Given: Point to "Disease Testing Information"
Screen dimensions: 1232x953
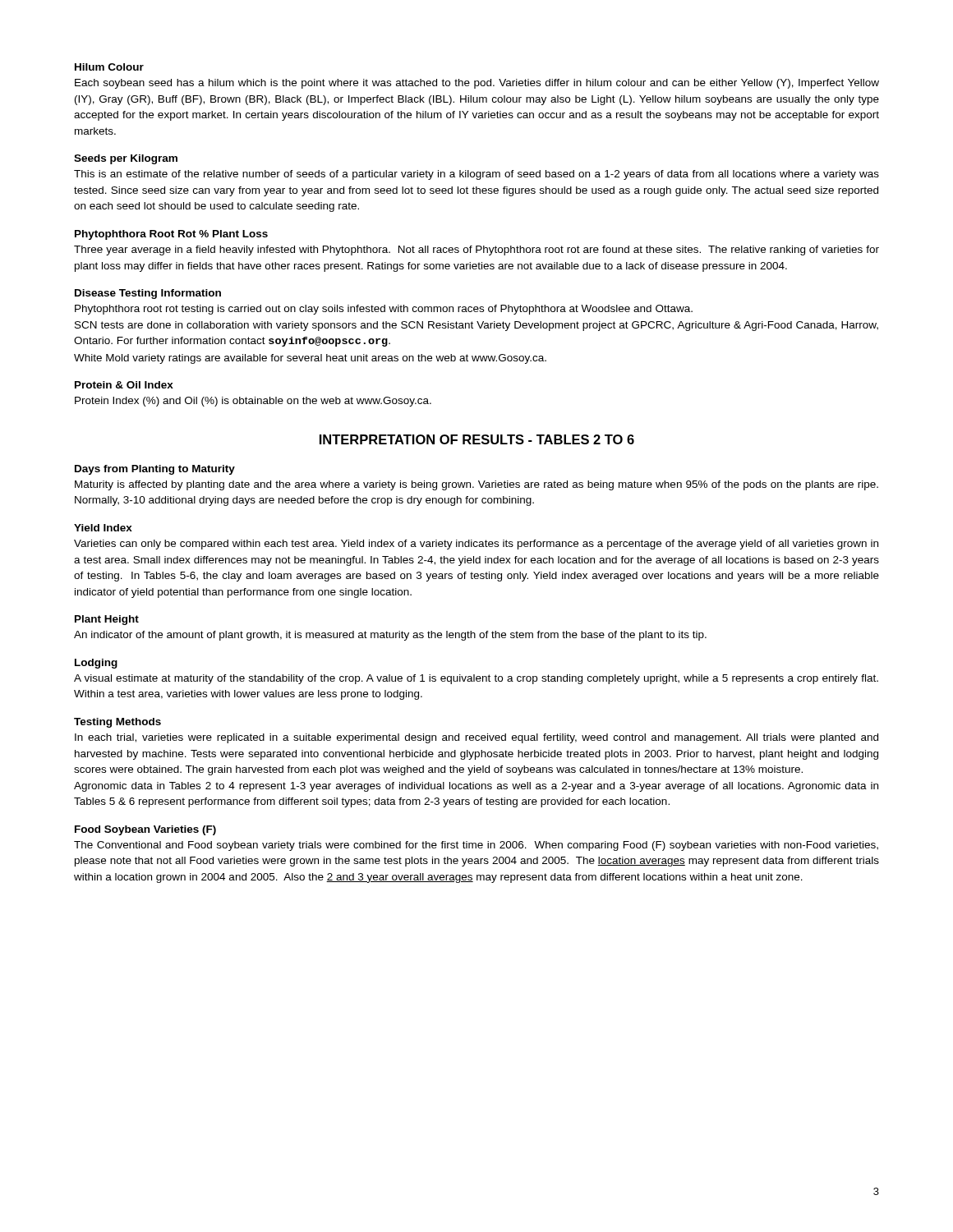Looking at the screenshot, I should 148,293.
